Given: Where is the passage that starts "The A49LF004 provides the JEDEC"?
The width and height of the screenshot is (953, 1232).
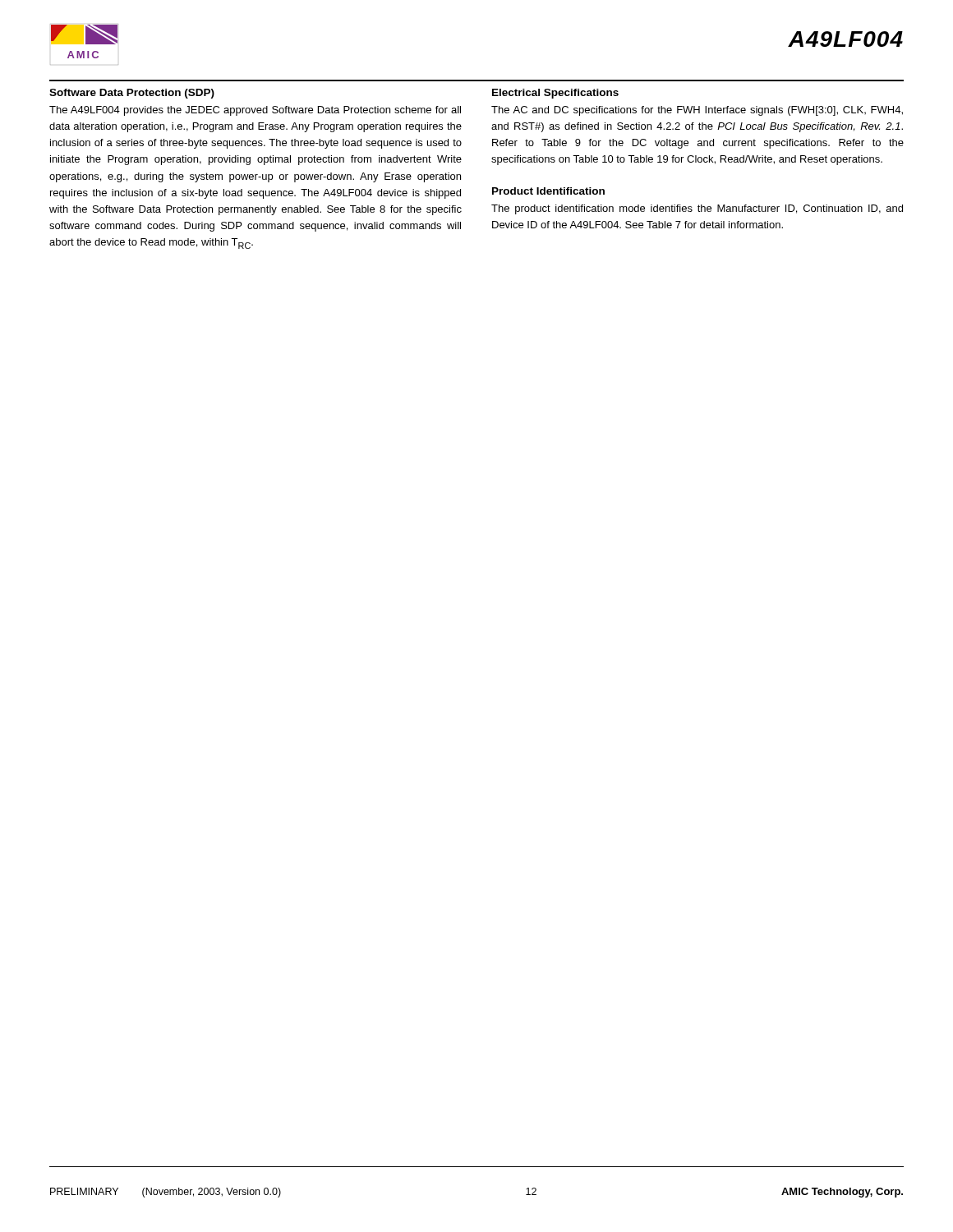Looking at the screenshot, I should pos(255,177).
